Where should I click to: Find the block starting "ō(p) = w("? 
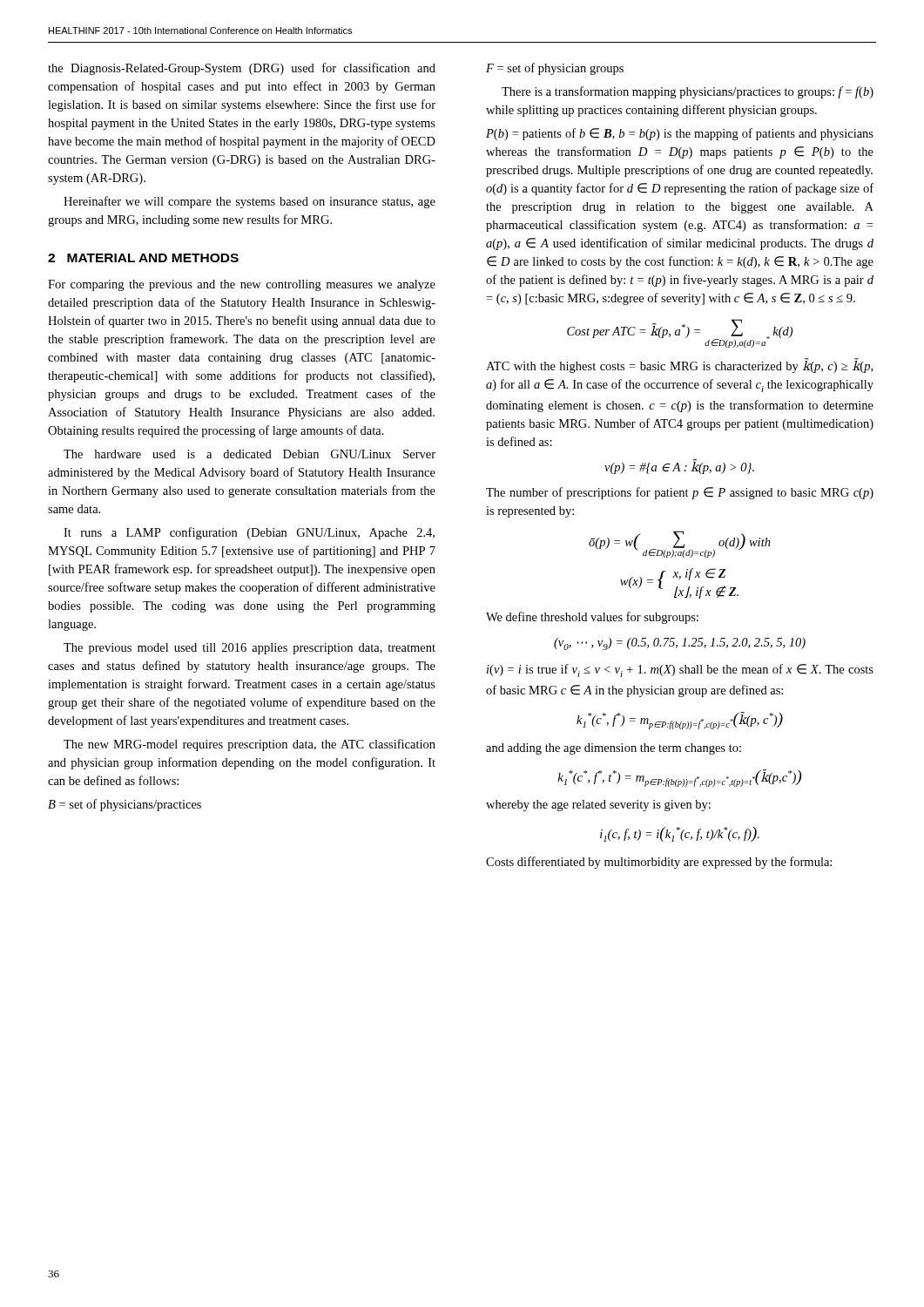(x=680, y=564)
